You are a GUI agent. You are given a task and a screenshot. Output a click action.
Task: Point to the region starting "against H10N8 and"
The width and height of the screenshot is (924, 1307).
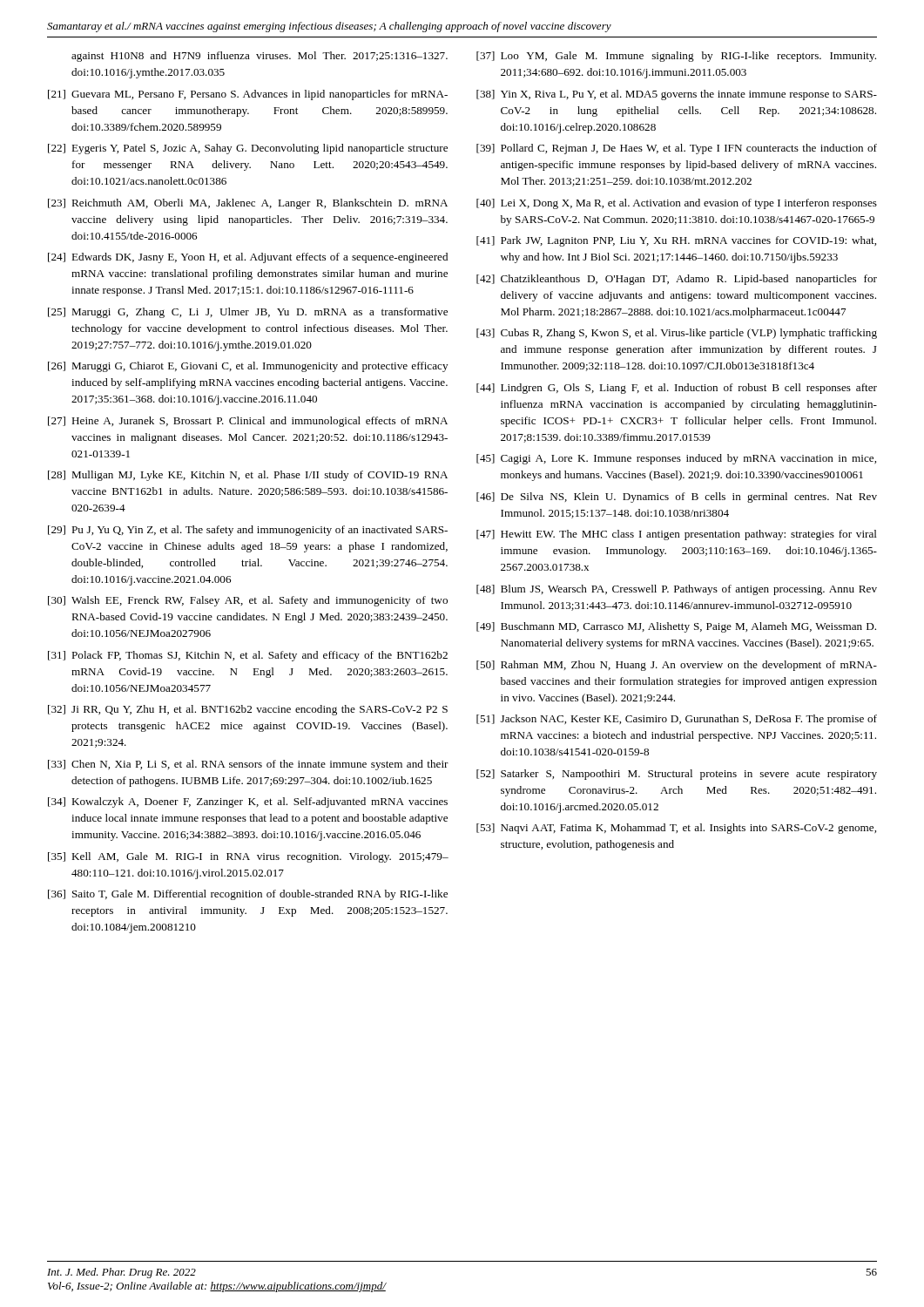click(260, 64)
